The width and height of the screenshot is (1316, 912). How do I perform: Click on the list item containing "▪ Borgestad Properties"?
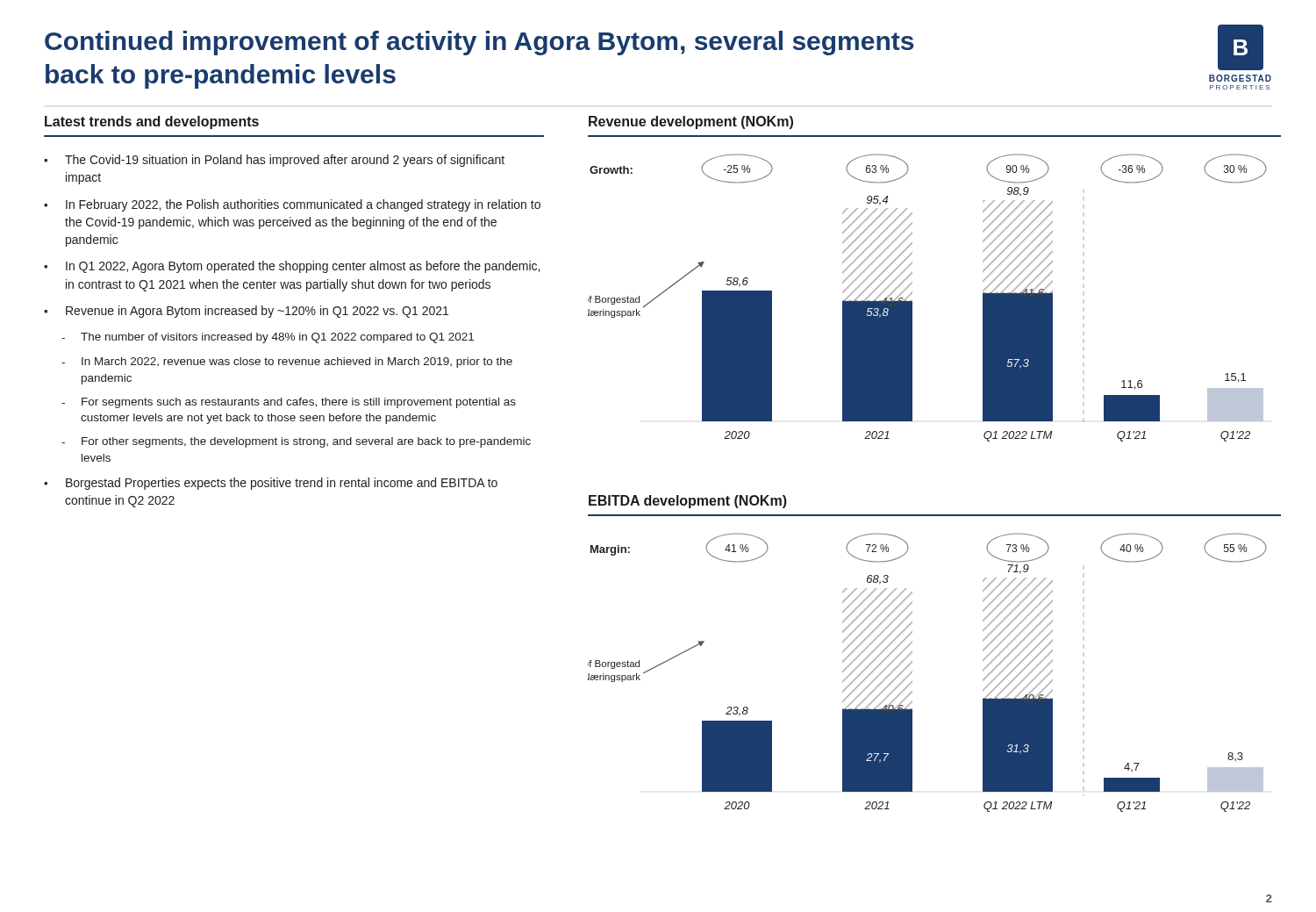click(x=294, y=492)
